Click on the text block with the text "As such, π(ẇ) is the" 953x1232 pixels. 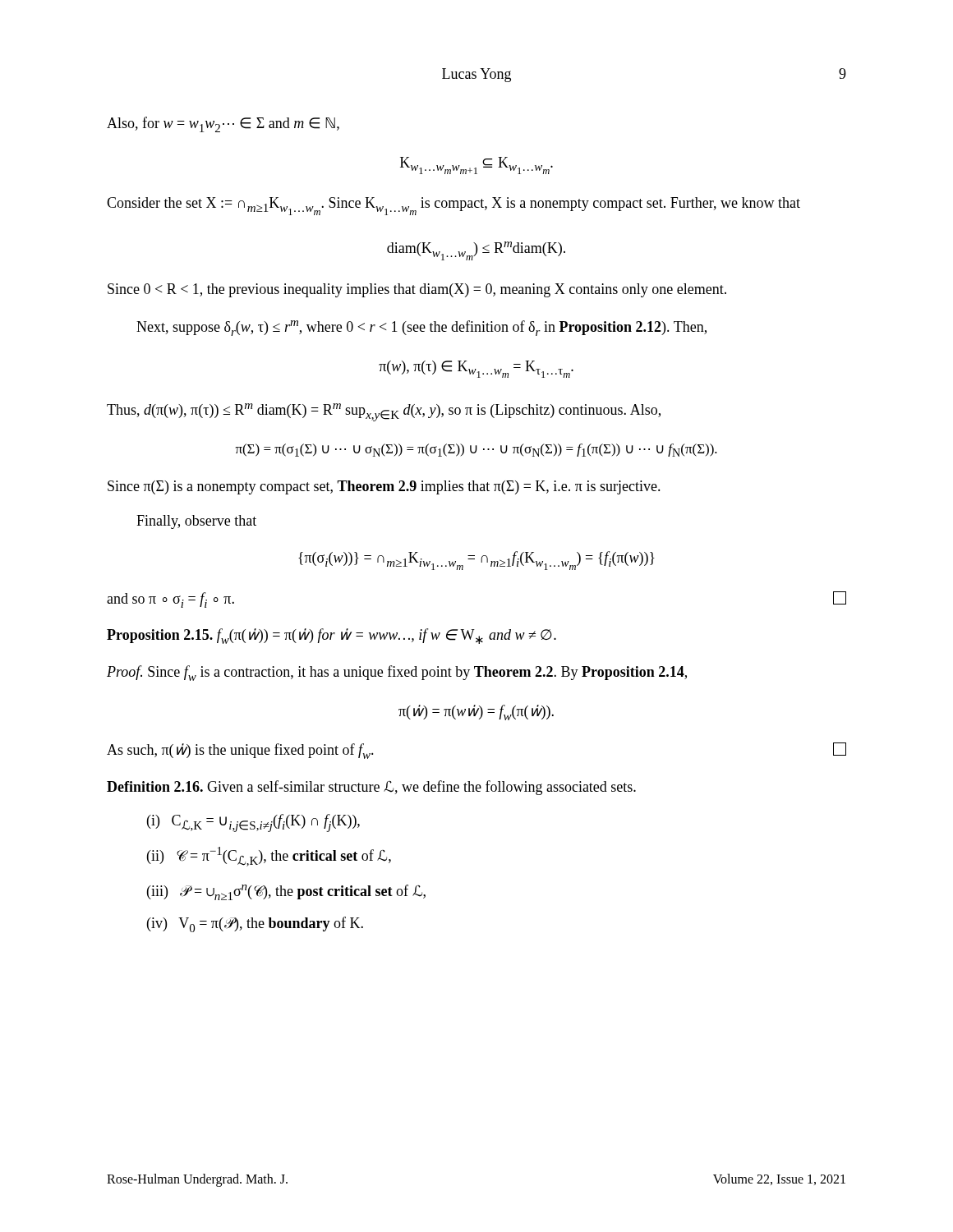tap(250, 750)
